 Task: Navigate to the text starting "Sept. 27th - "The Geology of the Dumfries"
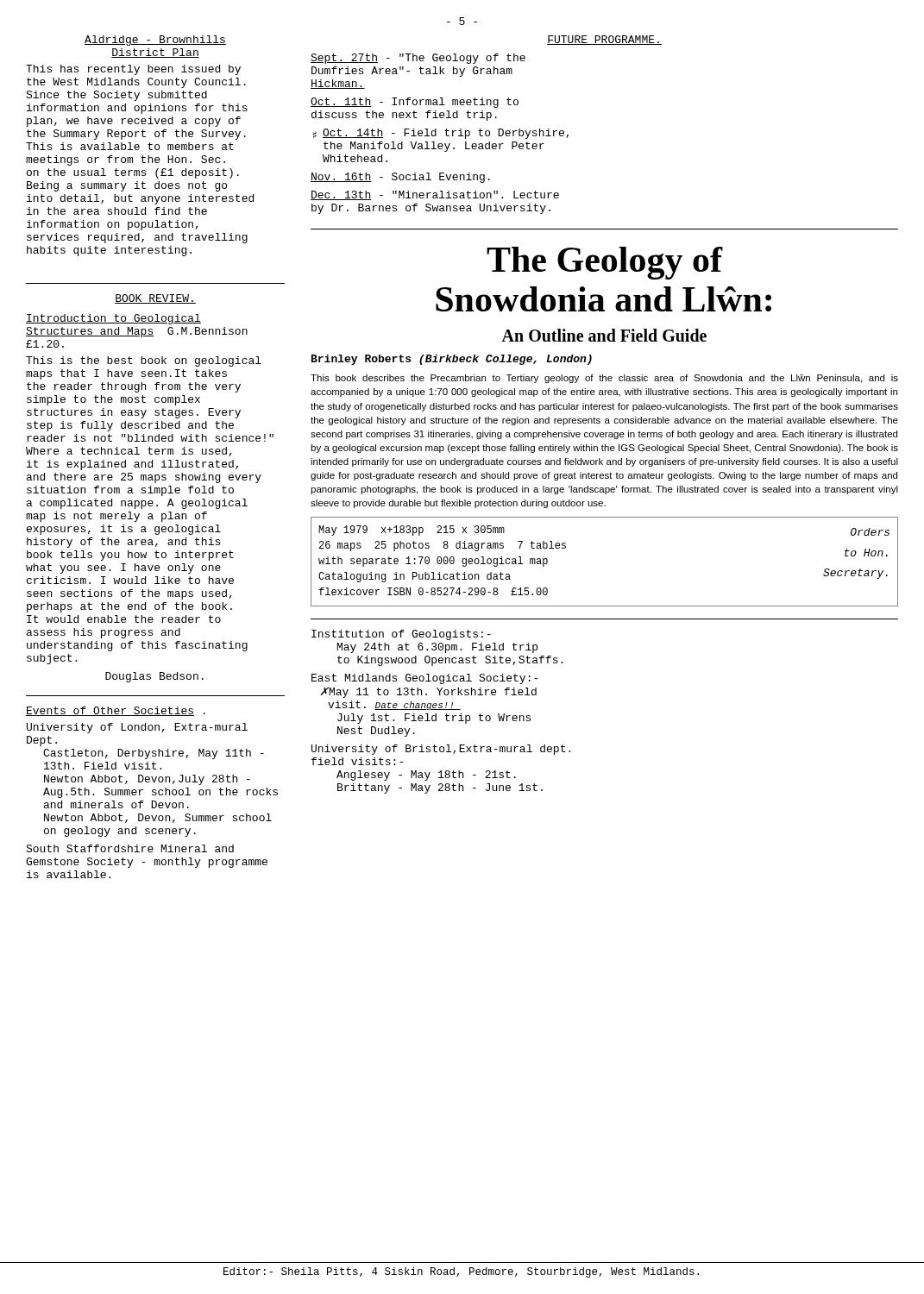click(418, 71)
